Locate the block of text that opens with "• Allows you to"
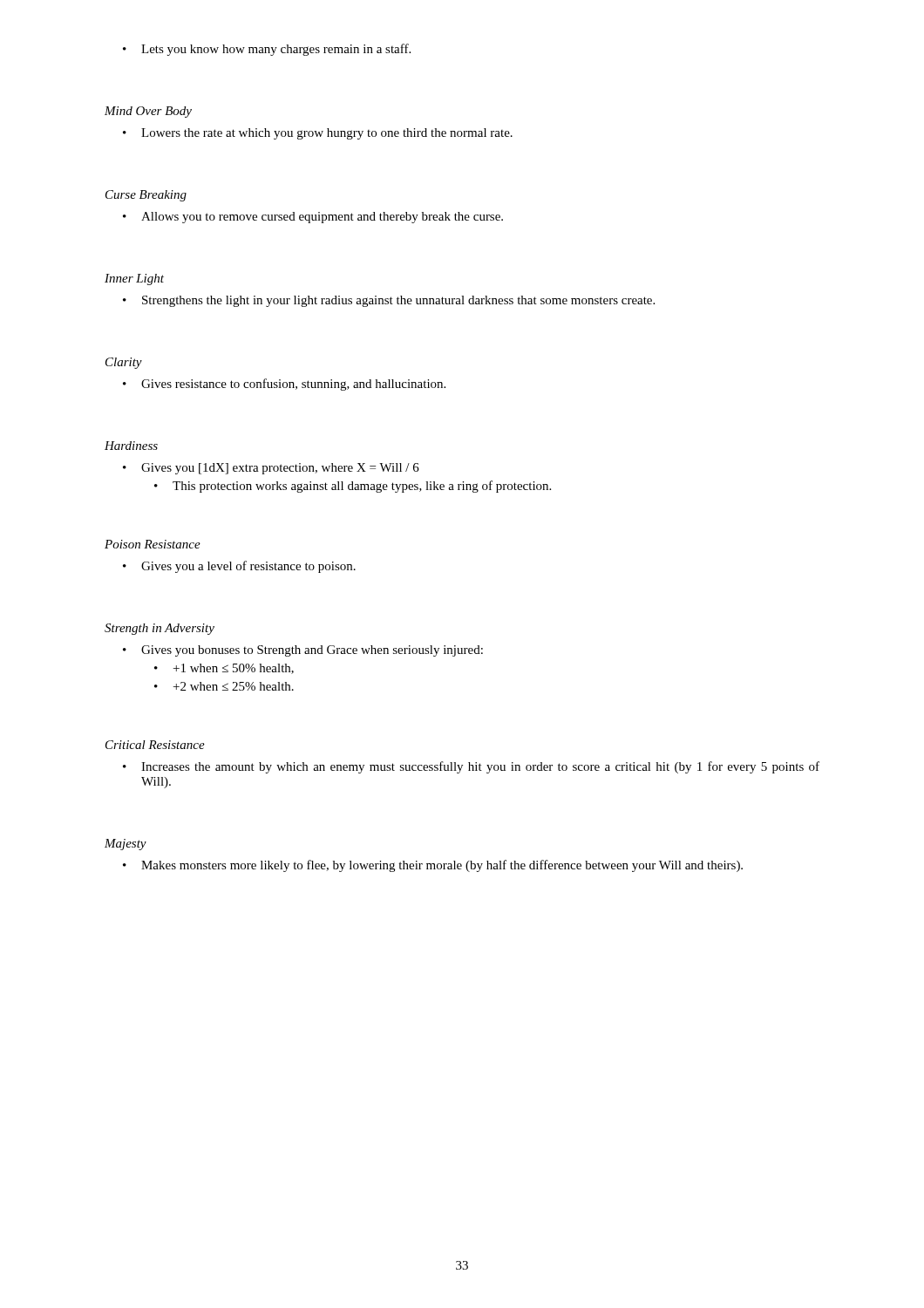The height and width of the screenshot is (1308, 924). tap(471, 217)
